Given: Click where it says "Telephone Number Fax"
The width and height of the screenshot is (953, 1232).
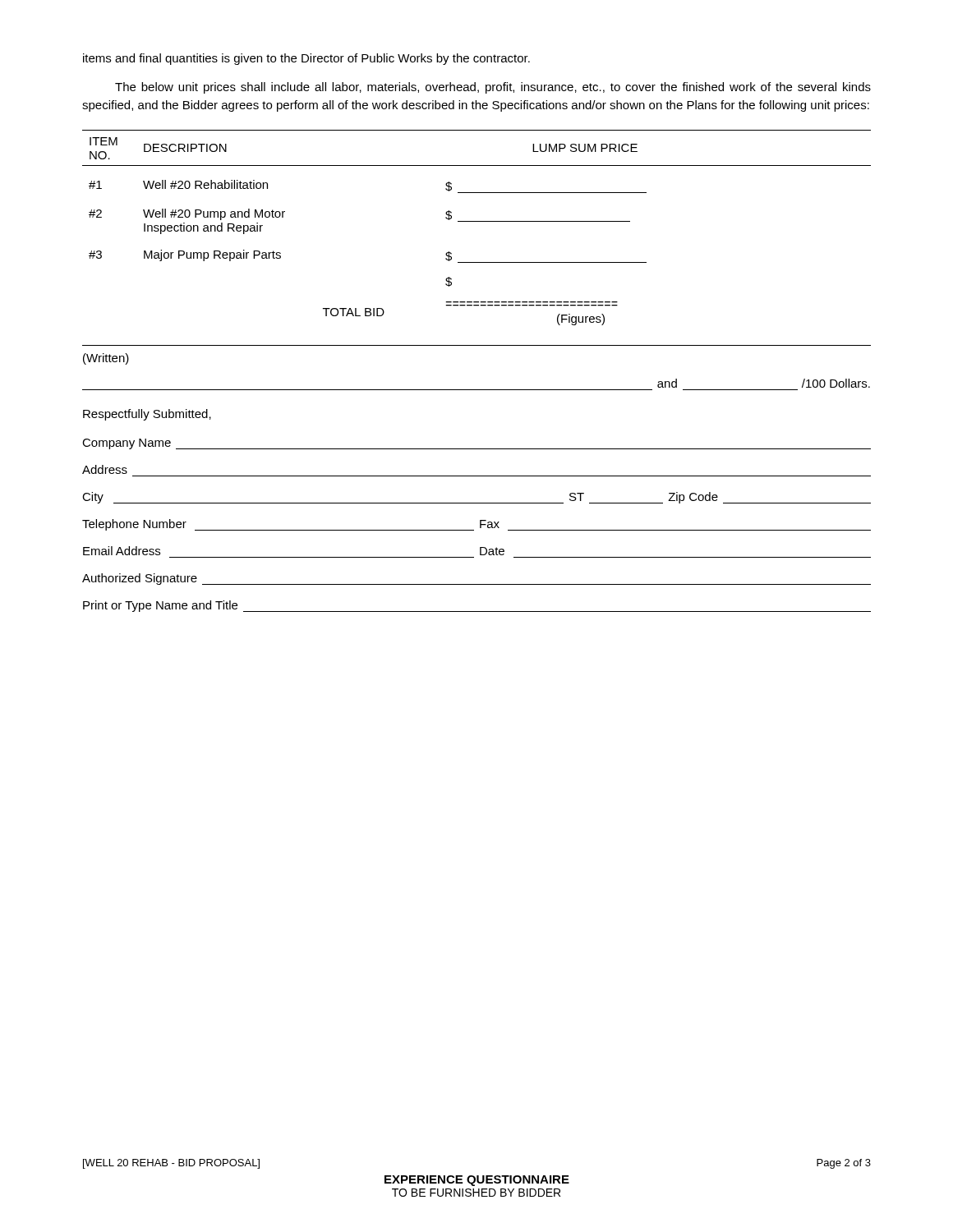Looking at the screenshot, I should (476, 522).
